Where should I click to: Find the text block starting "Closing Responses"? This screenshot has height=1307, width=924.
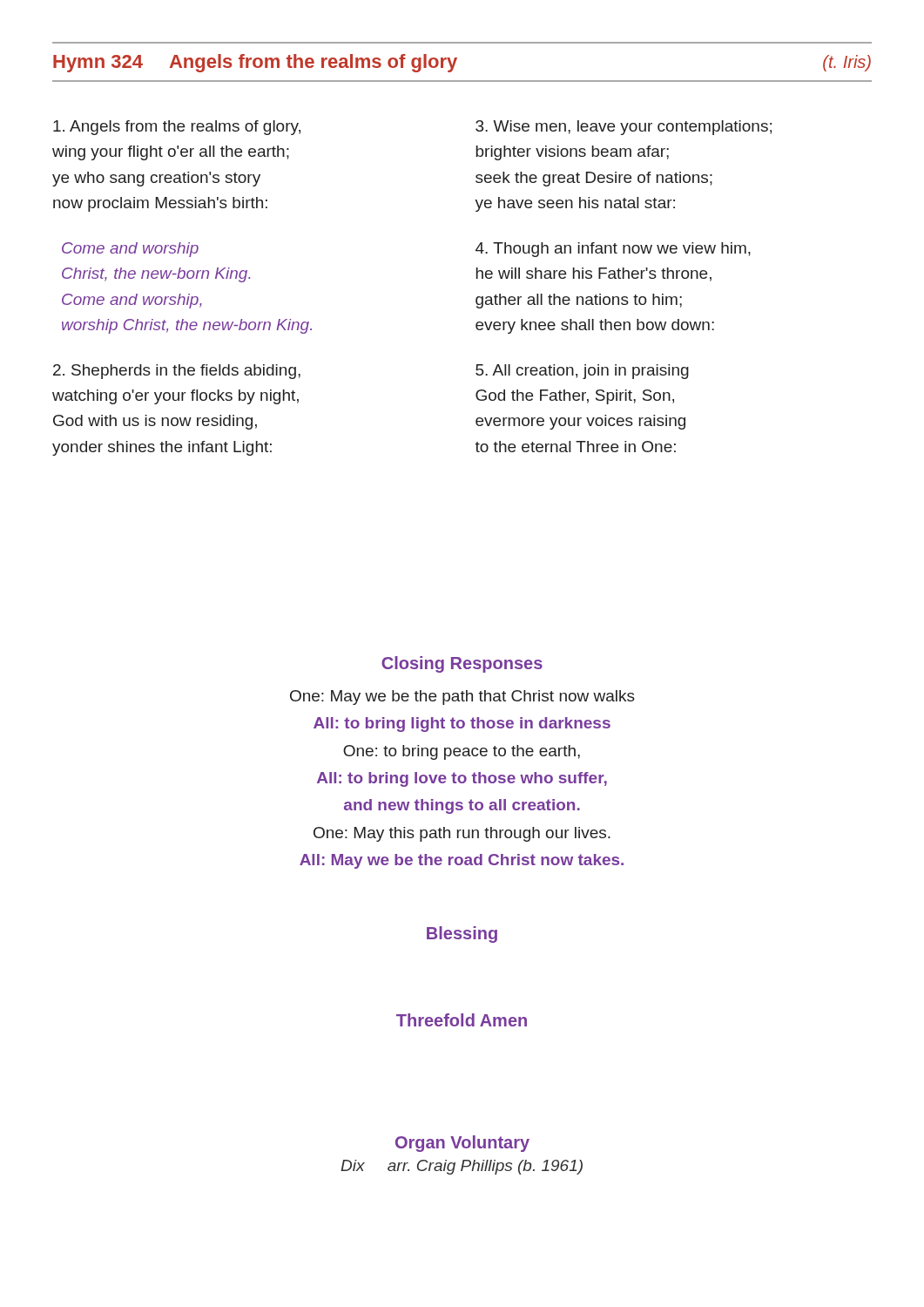point(462,663)
